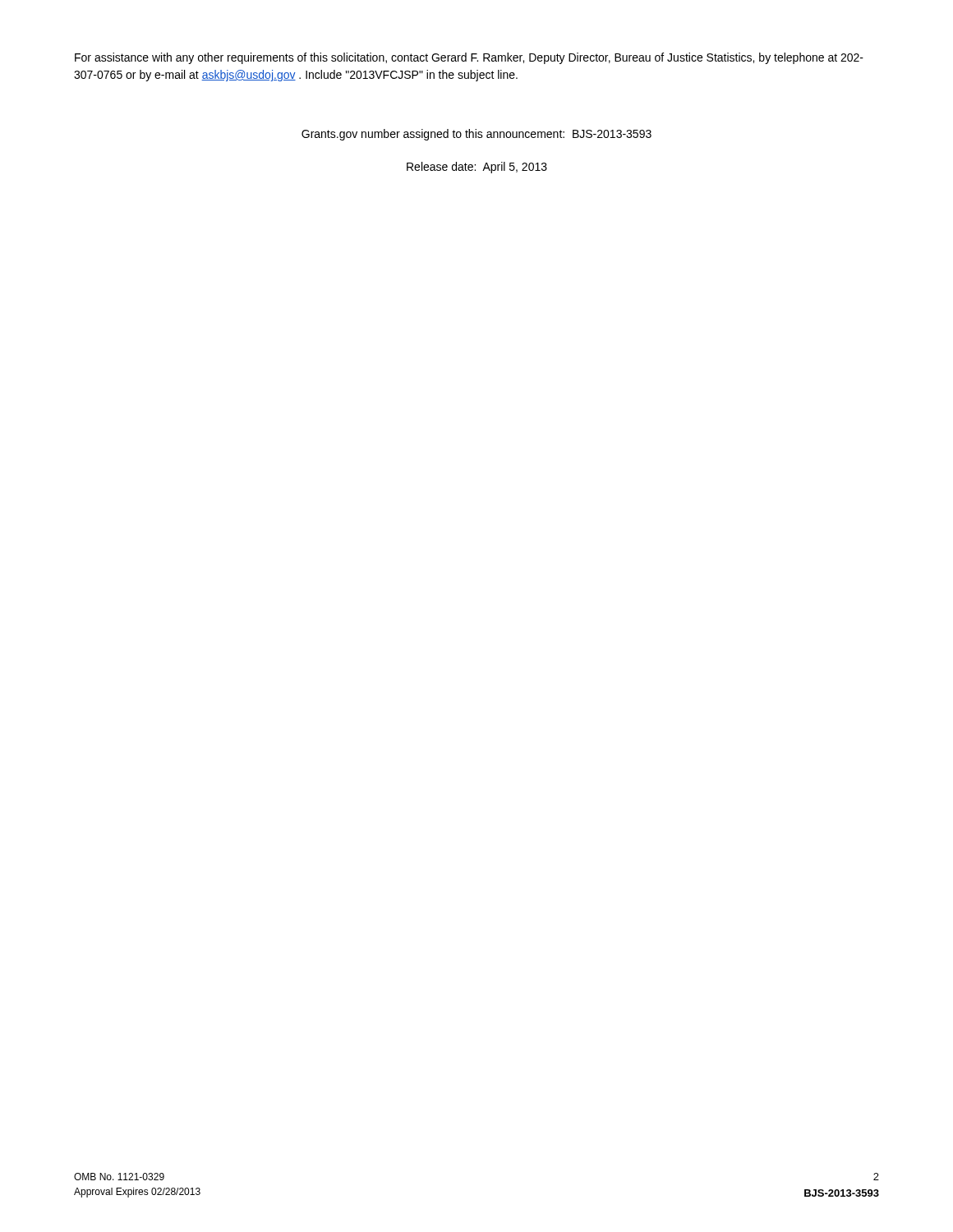This screenshot has width=953, height=1232.
Task: Locate the text block that reads "For assistance with"
Action: click(x=469, y=66)
